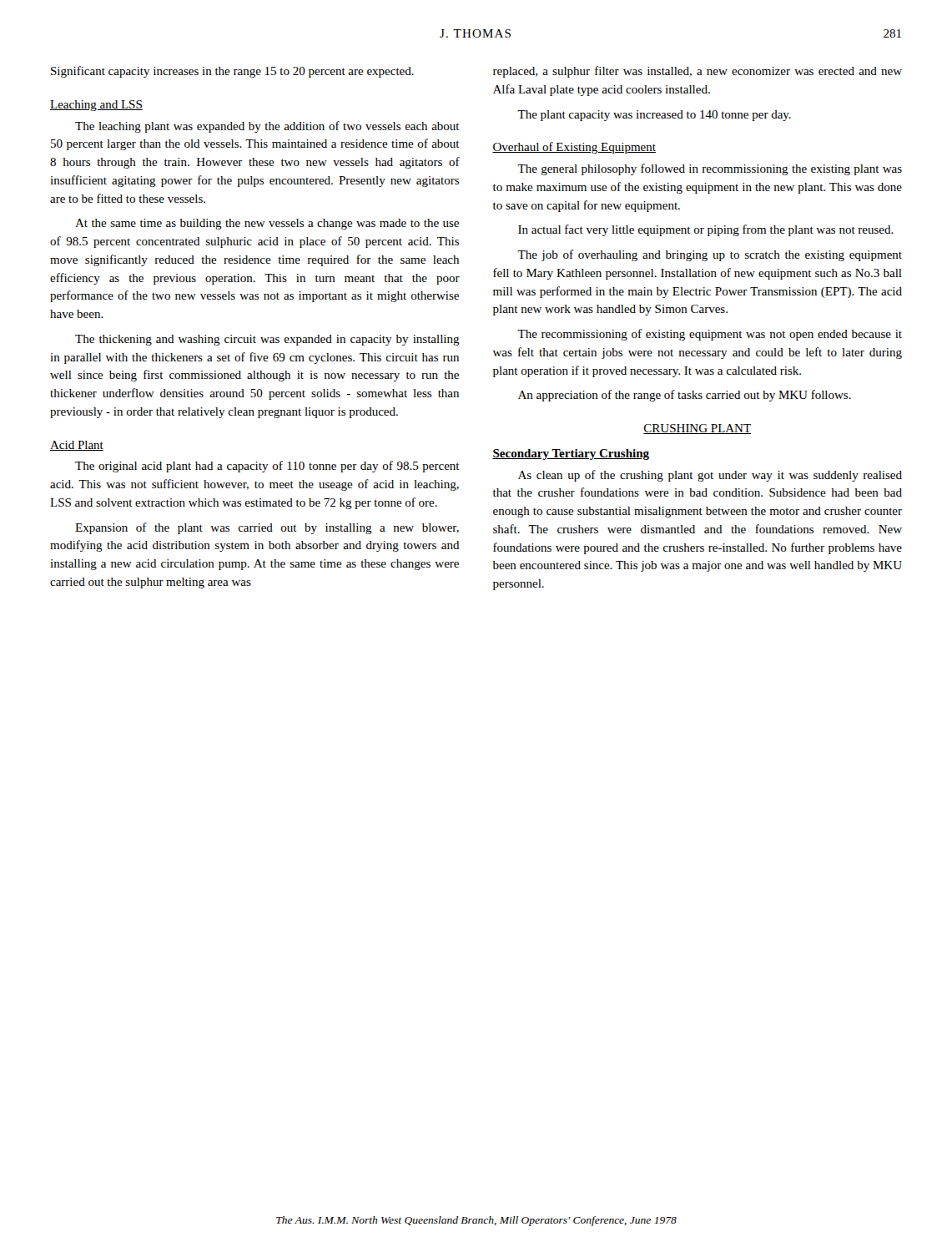This screenshot has height=1252, width=952.
Task: Point to the text starting "Overhaul of Existing Equipment"
Action: coord(574,147)
